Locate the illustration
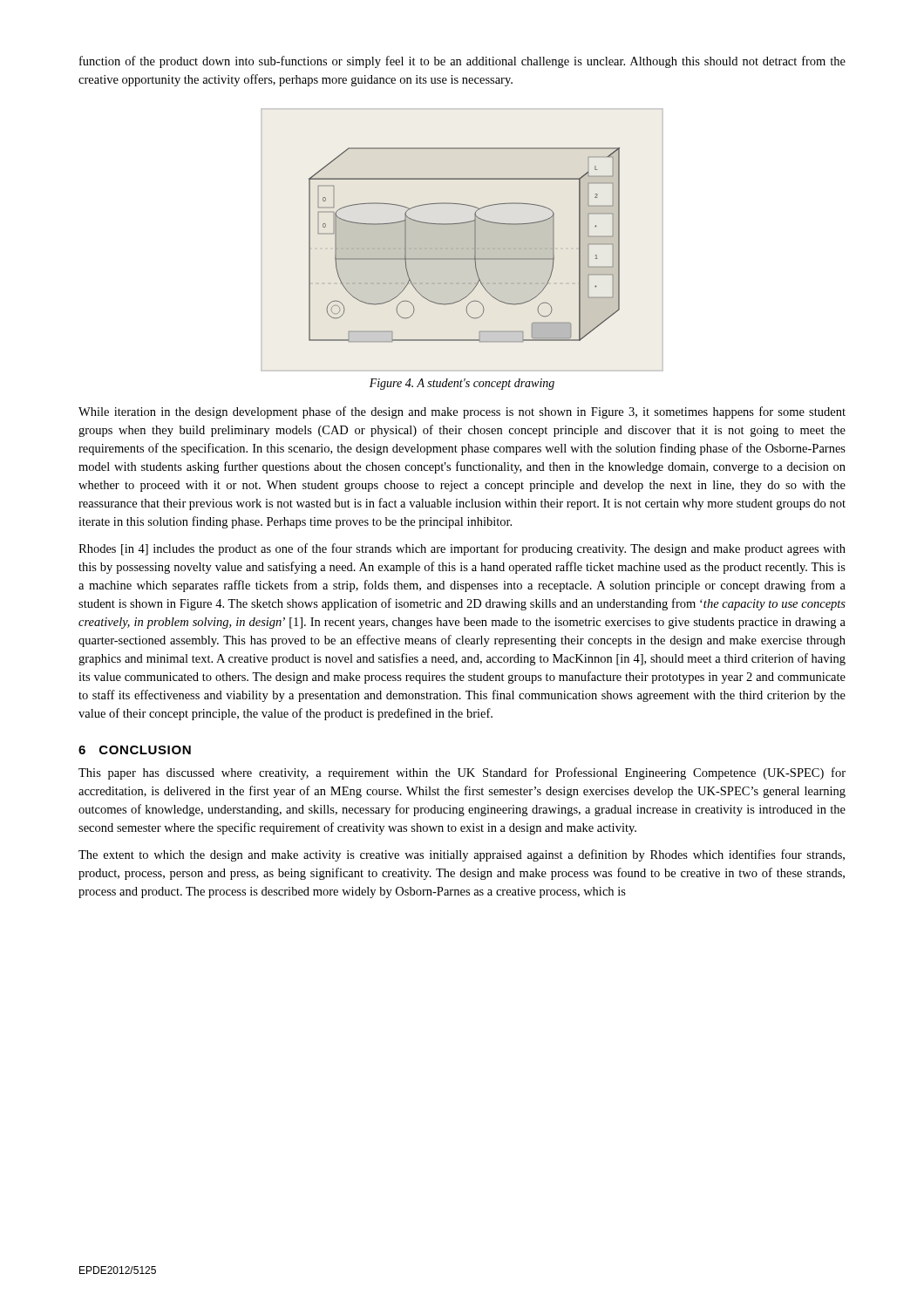Screen dimensions: 1308x924 pyautogui.click(x=462, y=240)
